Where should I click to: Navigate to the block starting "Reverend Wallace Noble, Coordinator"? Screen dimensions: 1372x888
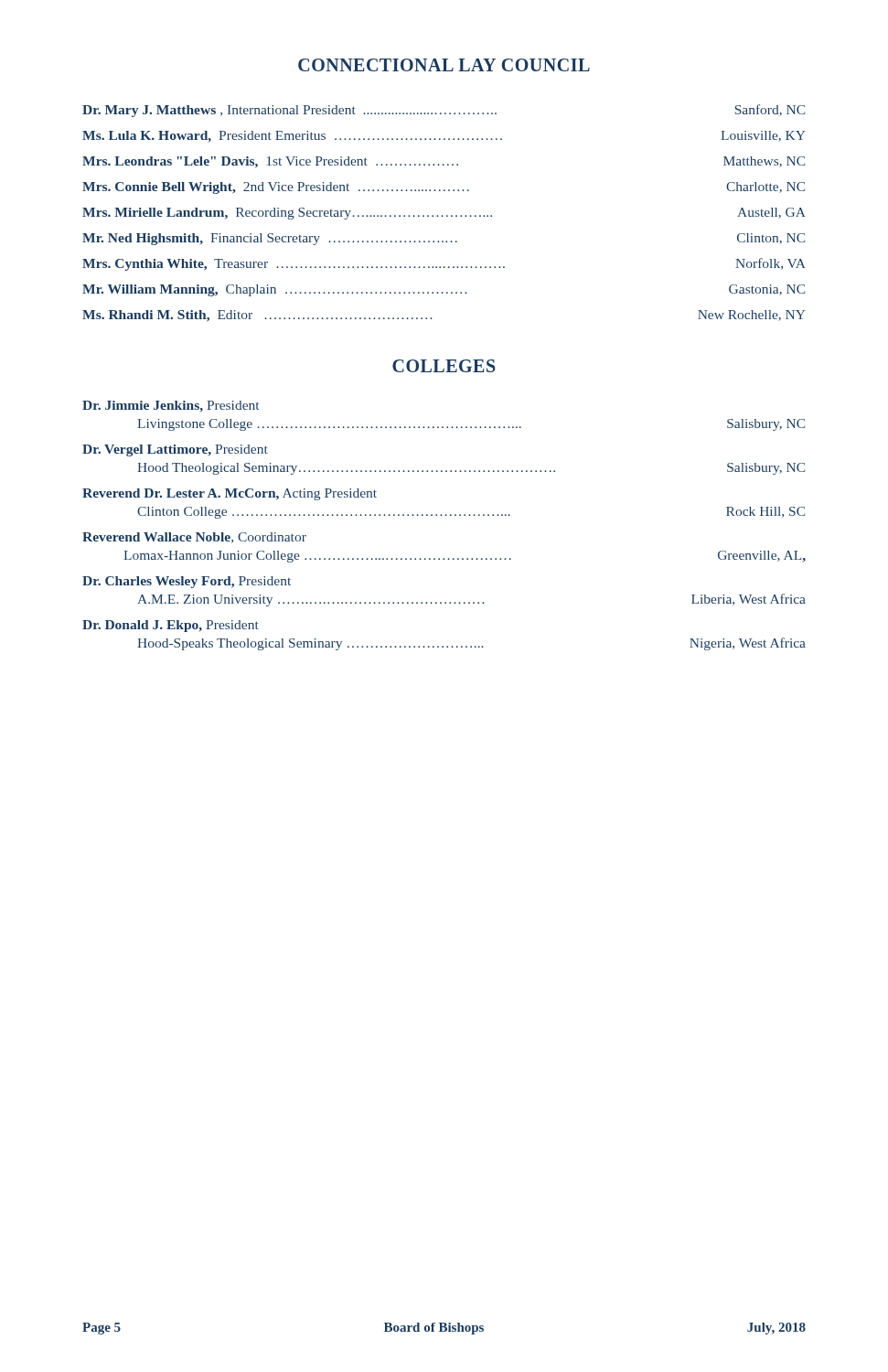[x=444, y=546]
